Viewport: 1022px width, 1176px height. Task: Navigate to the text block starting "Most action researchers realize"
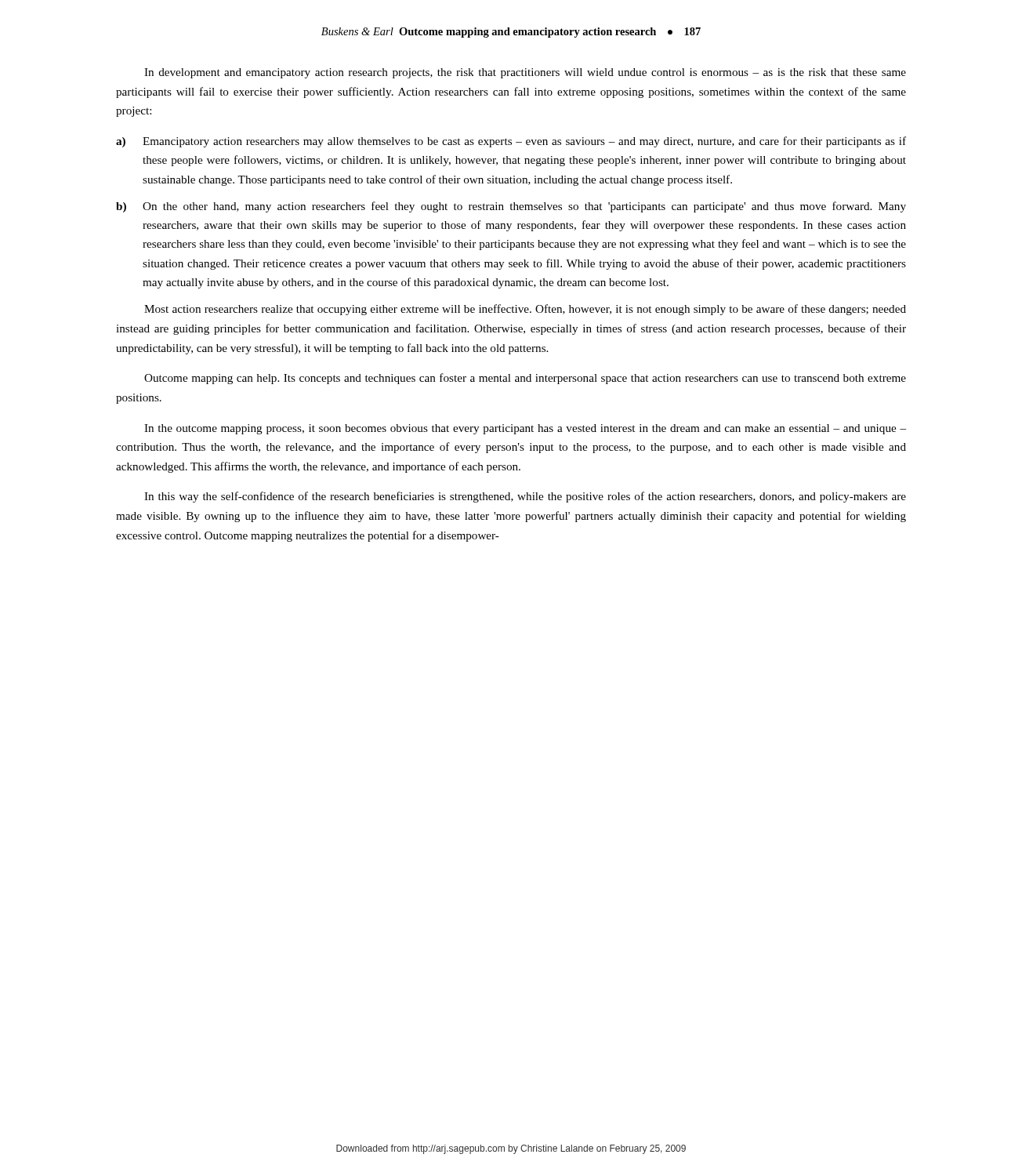pos(511,329)
